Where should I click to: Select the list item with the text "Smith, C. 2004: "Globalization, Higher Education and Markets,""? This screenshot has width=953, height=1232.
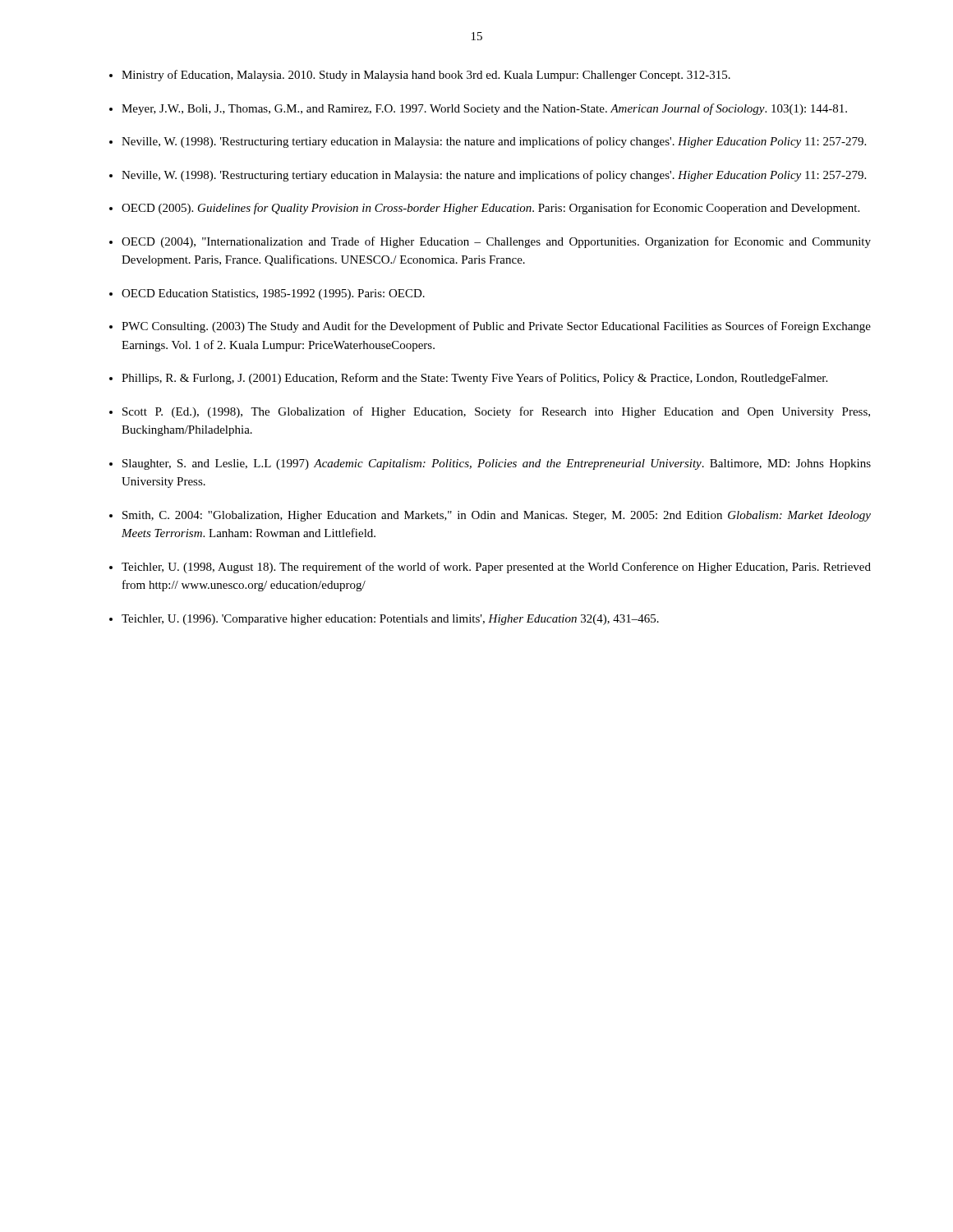tap(496, 524)
